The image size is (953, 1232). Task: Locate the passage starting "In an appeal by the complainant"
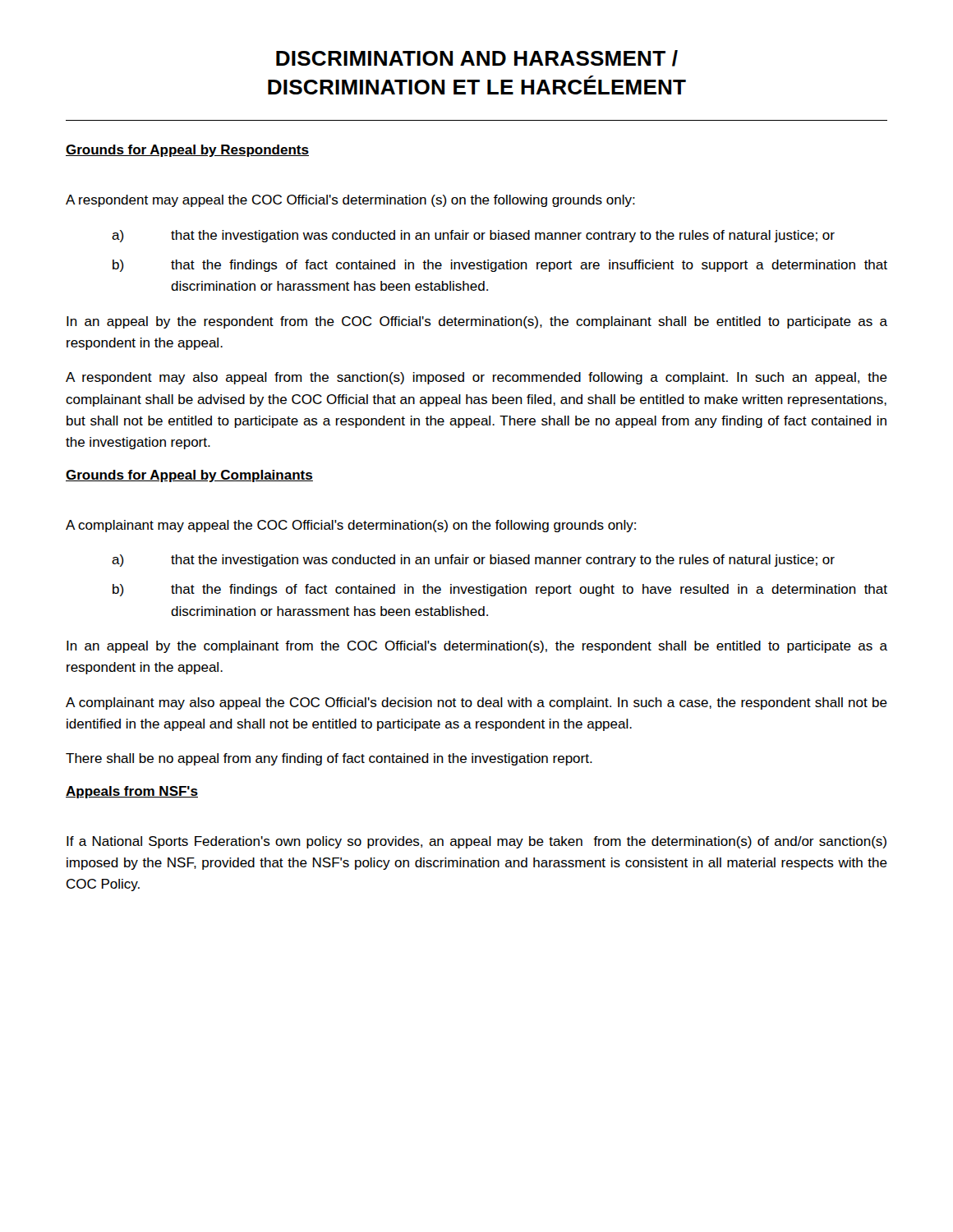coord(476,657)
